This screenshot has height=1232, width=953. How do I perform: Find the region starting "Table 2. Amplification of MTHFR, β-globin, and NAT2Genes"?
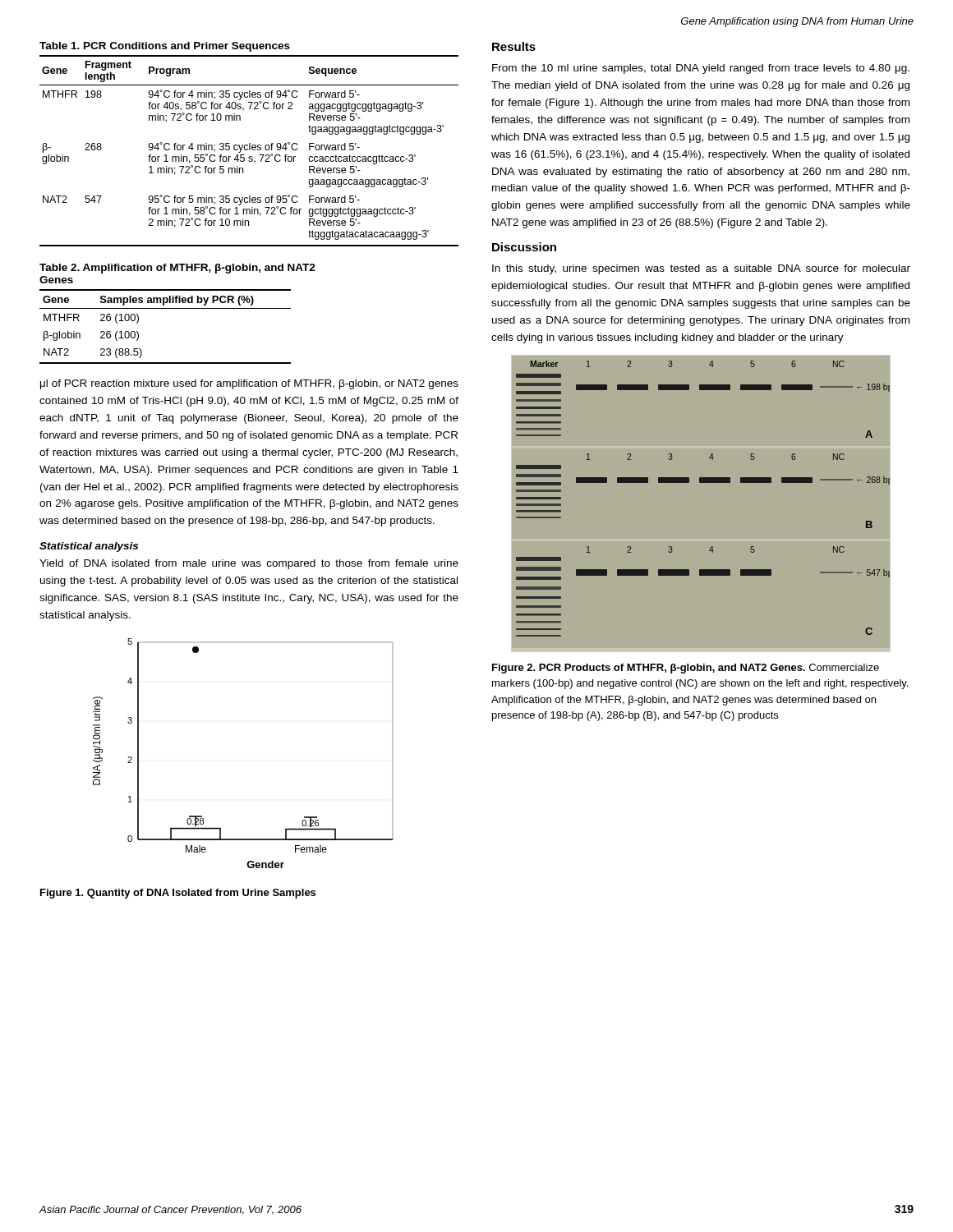point(177,274)
